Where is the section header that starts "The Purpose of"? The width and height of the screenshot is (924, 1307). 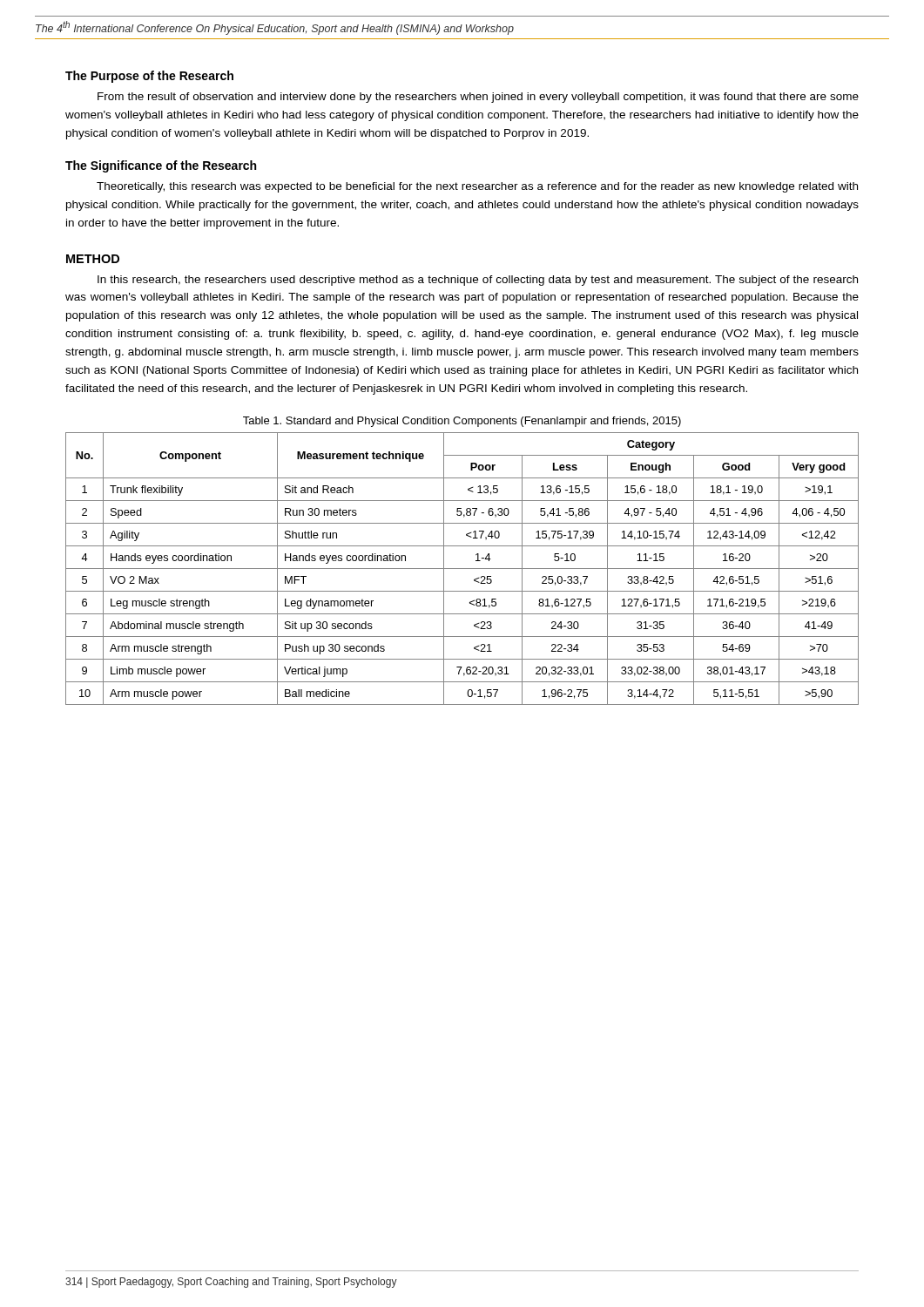click(x=150, y=76)
